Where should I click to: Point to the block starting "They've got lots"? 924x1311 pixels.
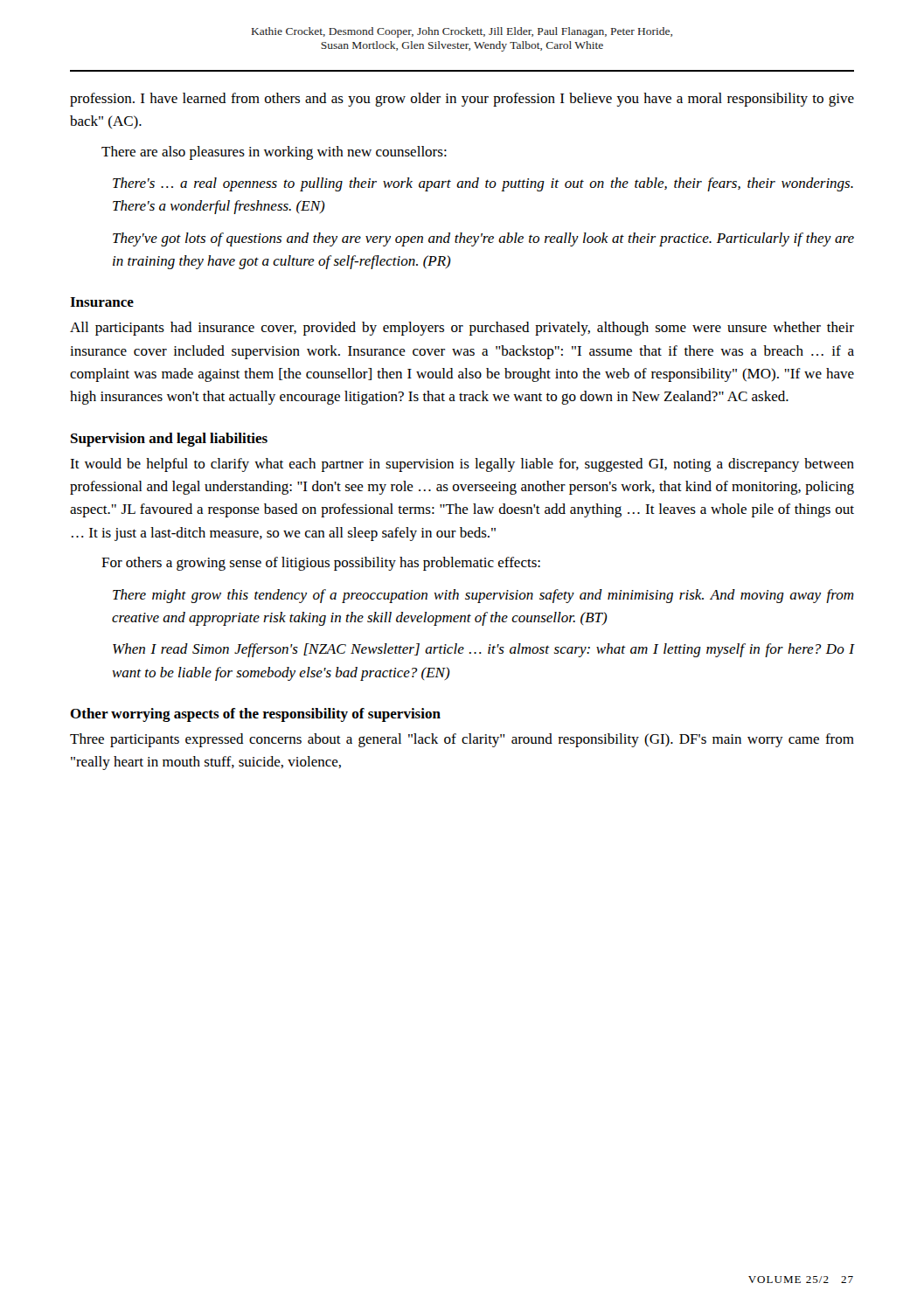[x=483, y=249]
